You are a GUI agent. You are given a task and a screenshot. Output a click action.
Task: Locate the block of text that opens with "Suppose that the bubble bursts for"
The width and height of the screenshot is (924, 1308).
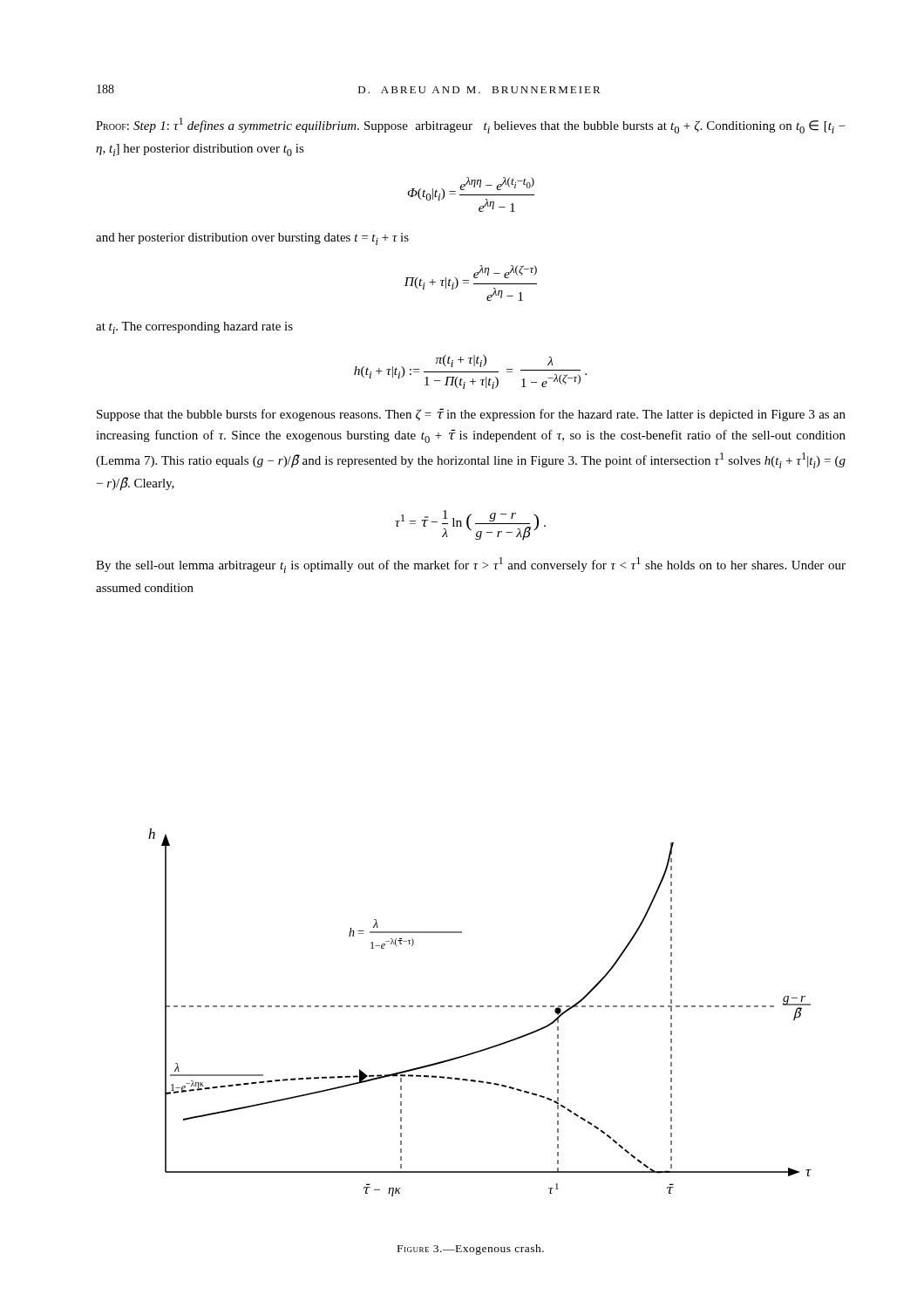(471, 449)
